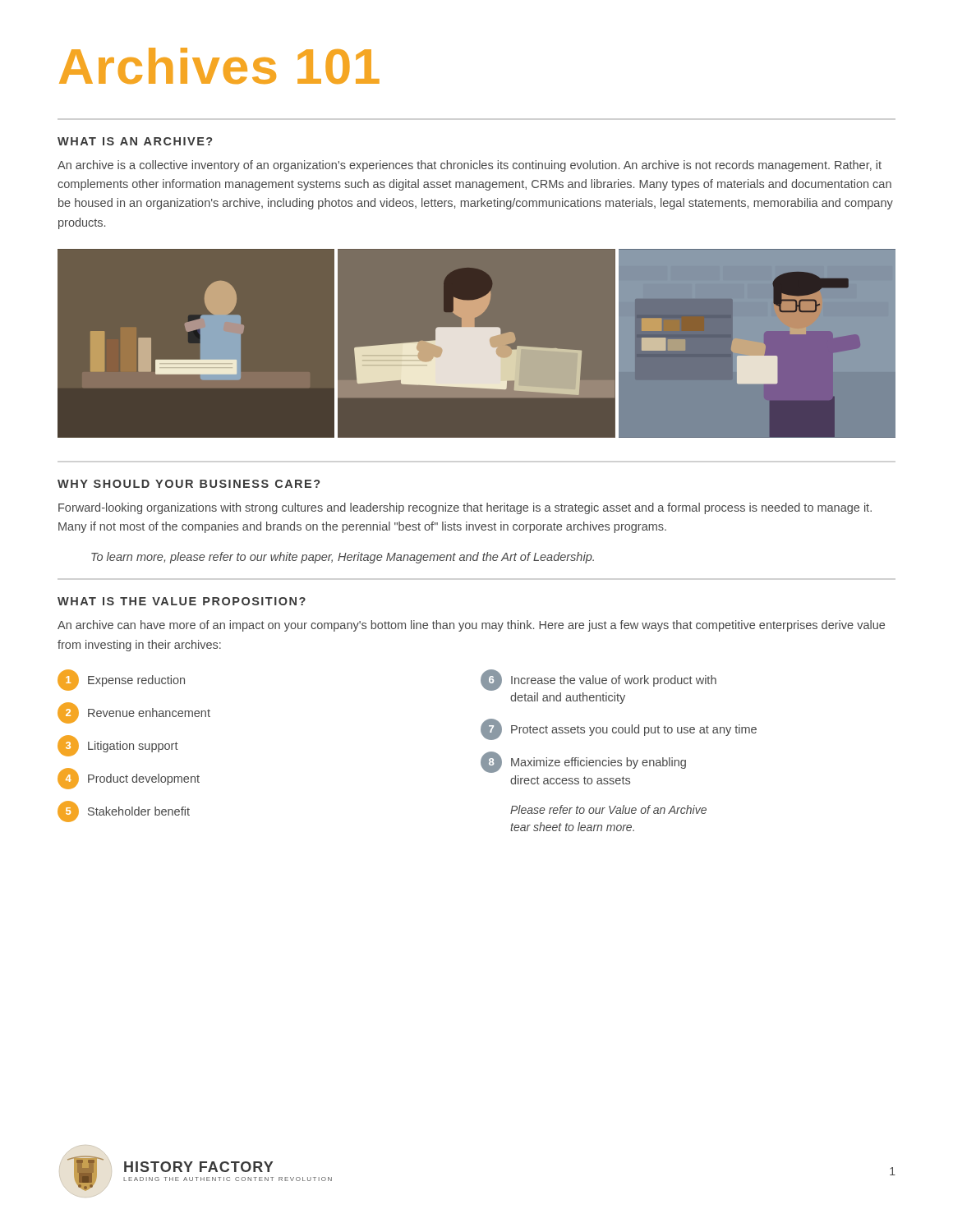
Task: Locate the logo
Action: 195,1171
